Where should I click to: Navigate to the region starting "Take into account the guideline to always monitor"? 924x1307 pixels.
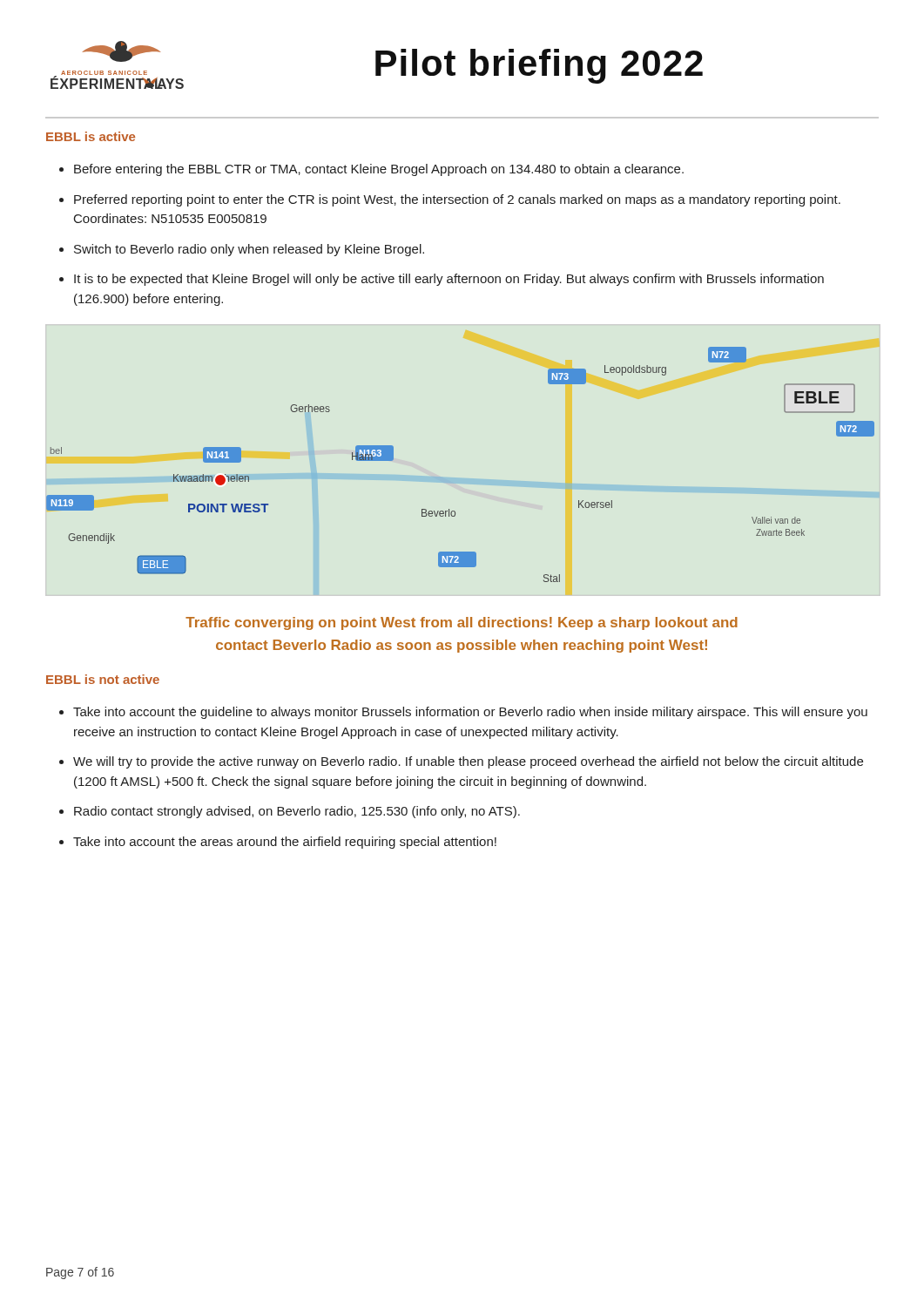471,721
